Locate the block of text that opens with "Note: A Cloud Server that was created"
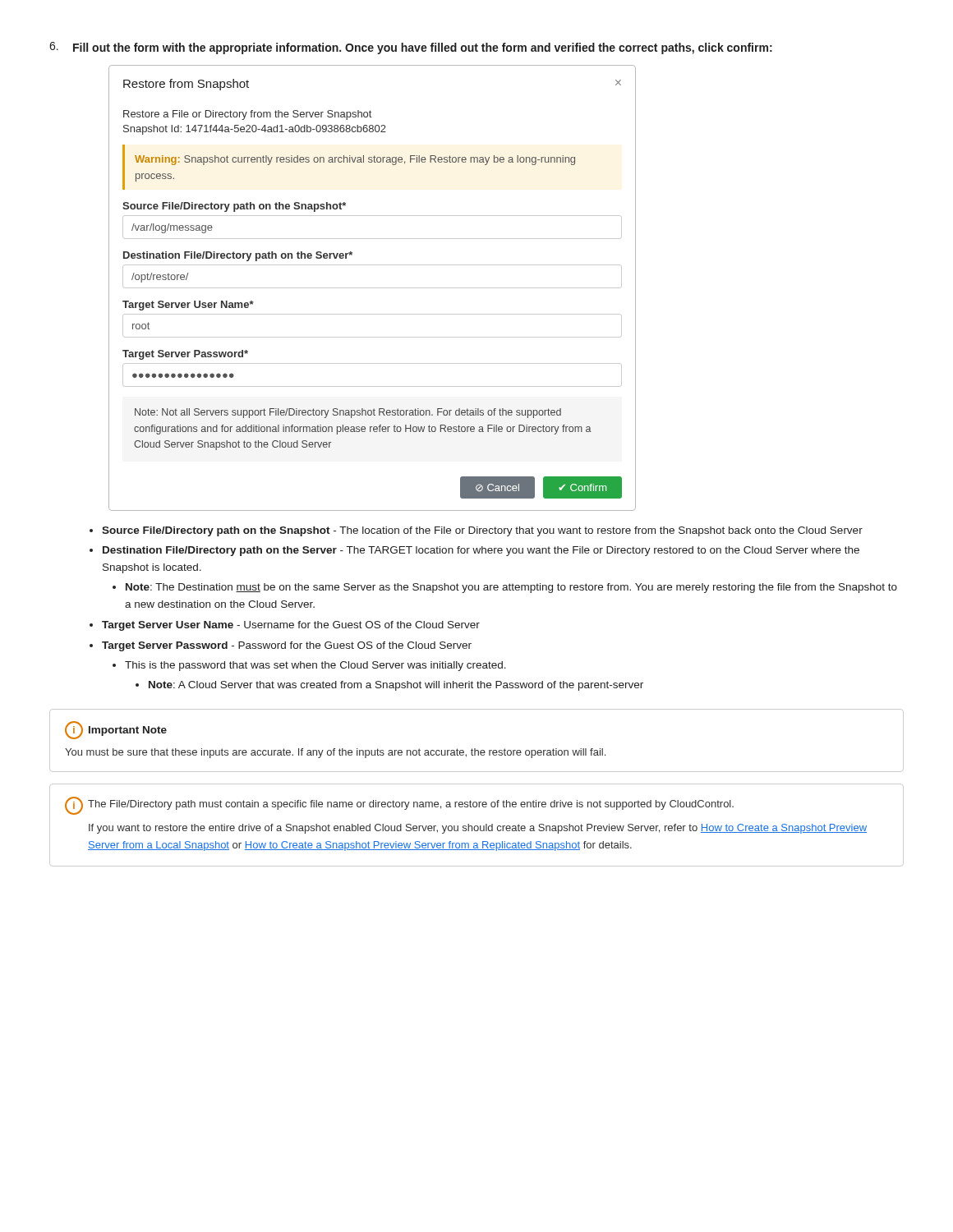Image resolution: width=953 pixels, height=1232 pixels. point(396,684)
